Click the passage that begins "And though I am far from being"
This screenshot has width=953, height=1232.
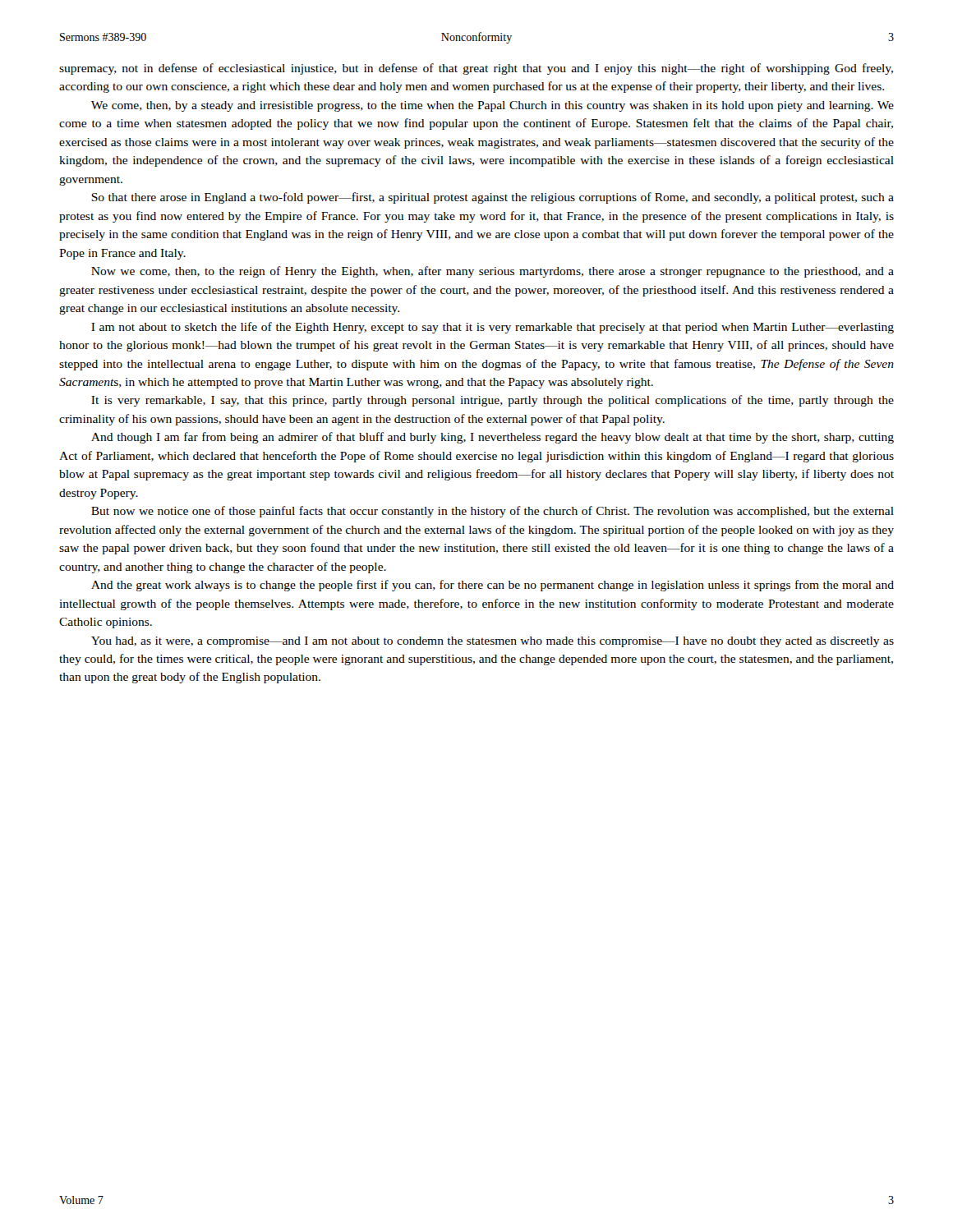476,465
